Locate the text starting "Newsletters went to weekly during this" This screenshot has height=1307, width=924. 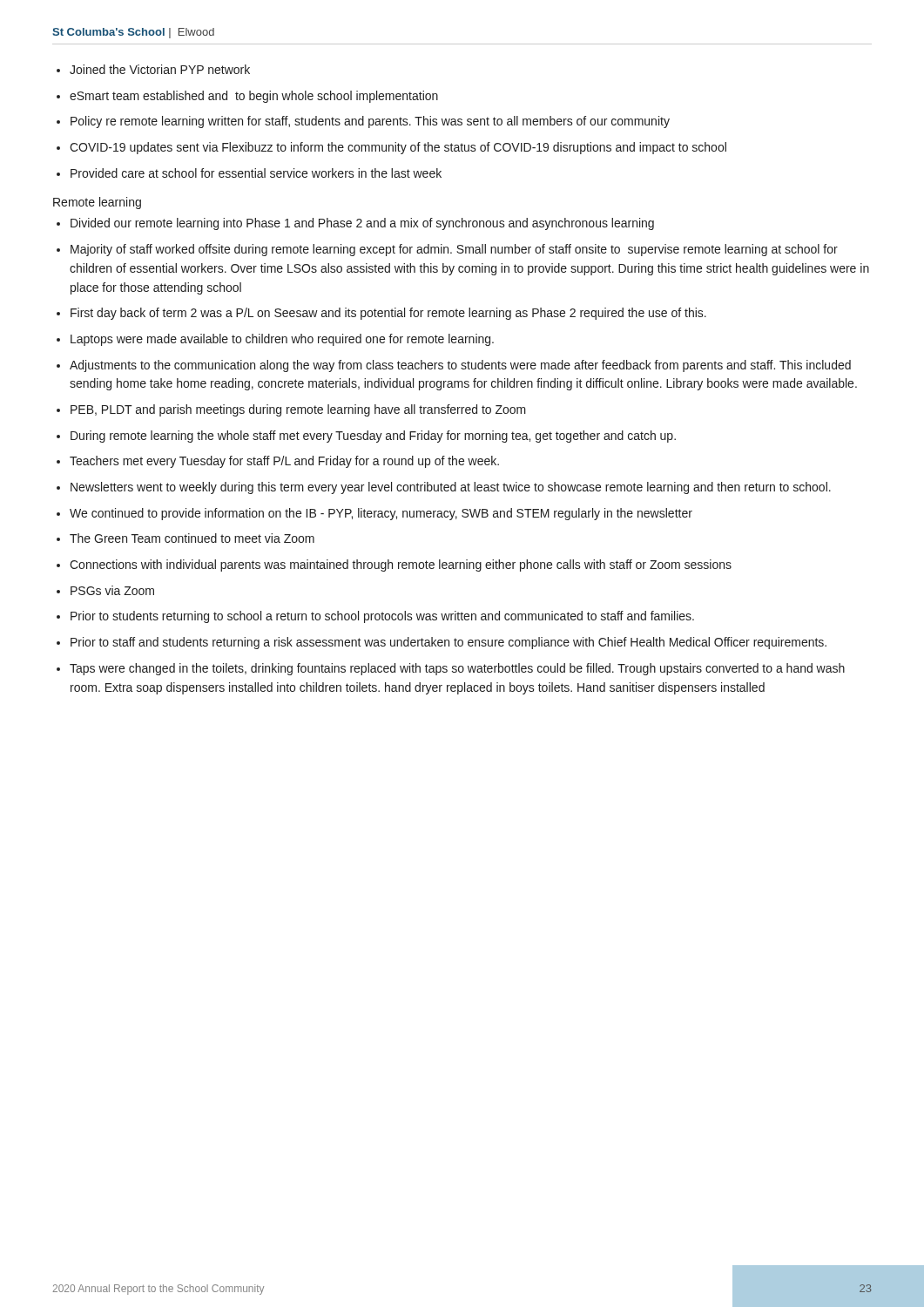pyautogui.click(x=451, y=487)
